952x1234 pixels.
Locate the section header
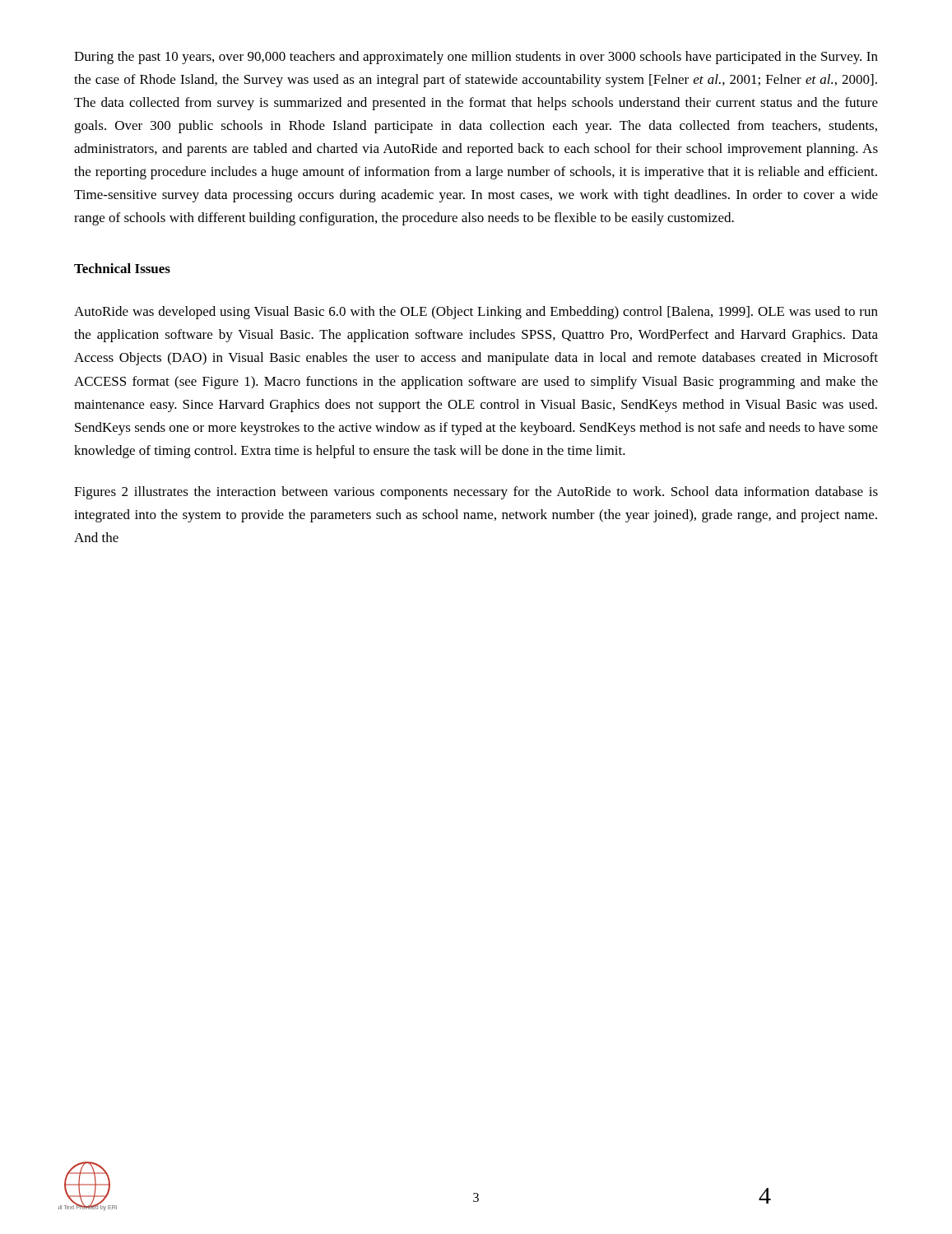pos(122,269)
